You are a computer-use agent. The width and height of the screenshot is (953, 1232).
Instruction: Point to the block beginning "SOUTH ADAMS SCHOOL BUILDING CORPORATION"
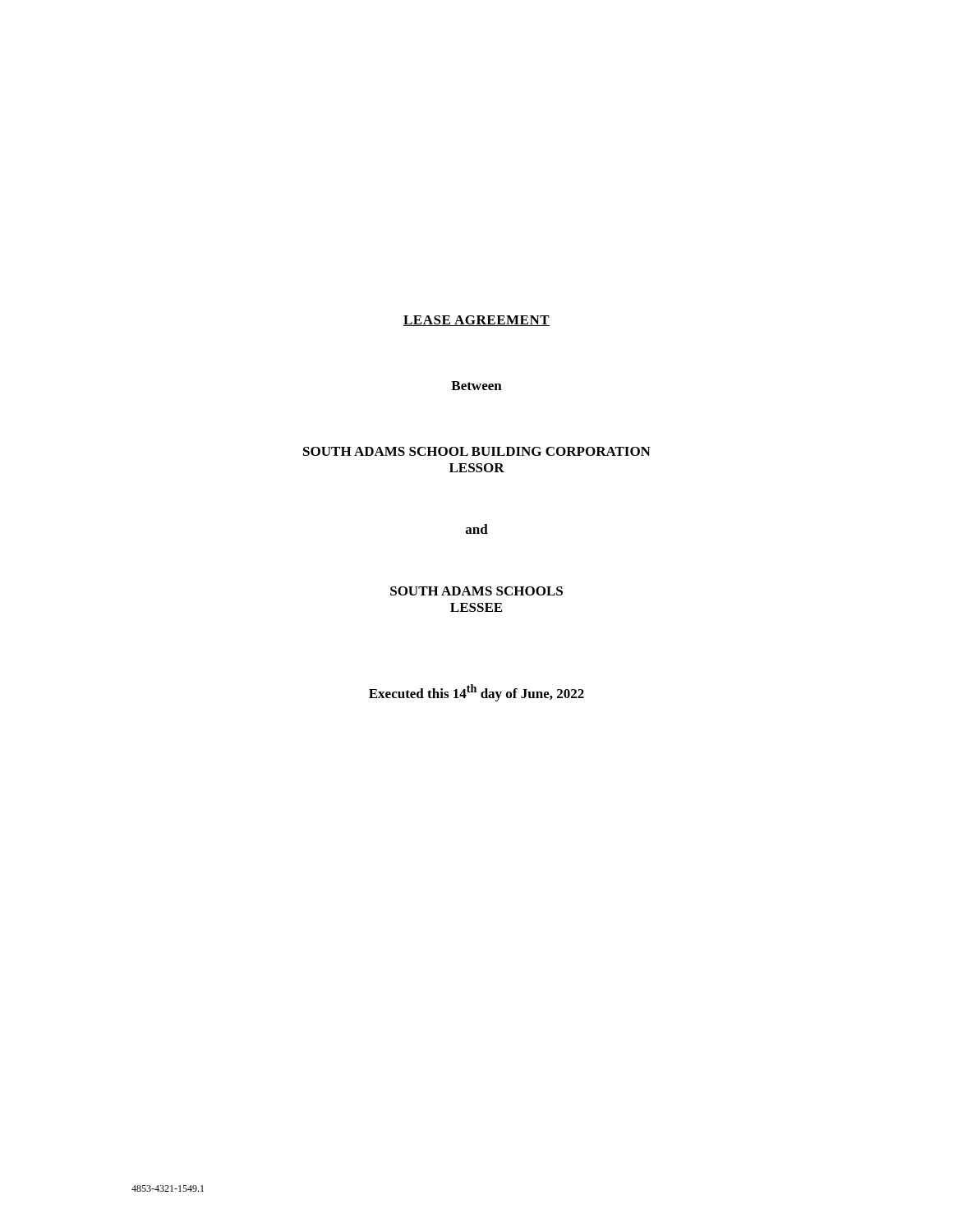pos(476,460)
